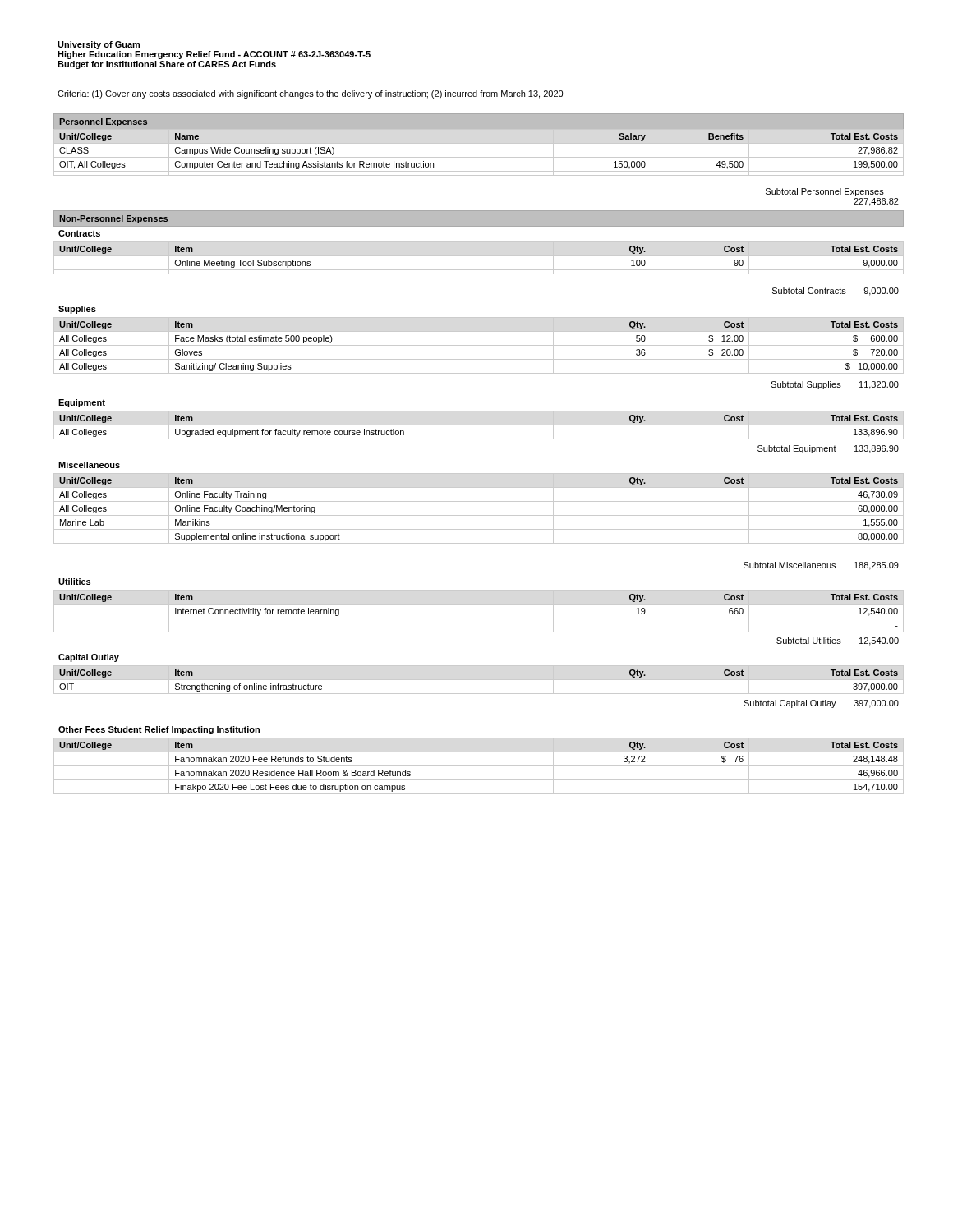
Task: Locate the table with the text "Strengthening of online infrastructure"
Action: coord(479,680)
